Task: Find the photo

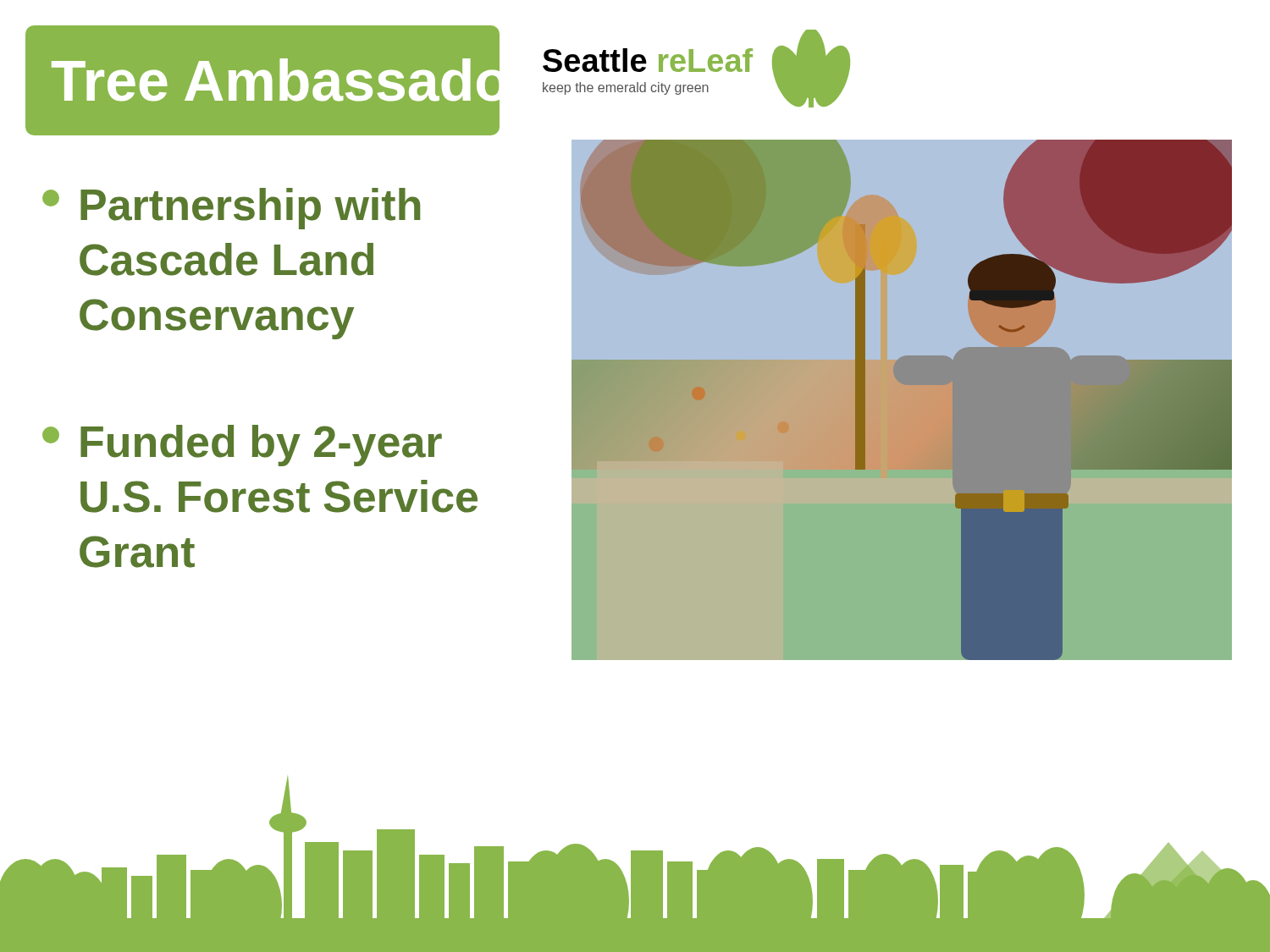Action: [902, 400]
